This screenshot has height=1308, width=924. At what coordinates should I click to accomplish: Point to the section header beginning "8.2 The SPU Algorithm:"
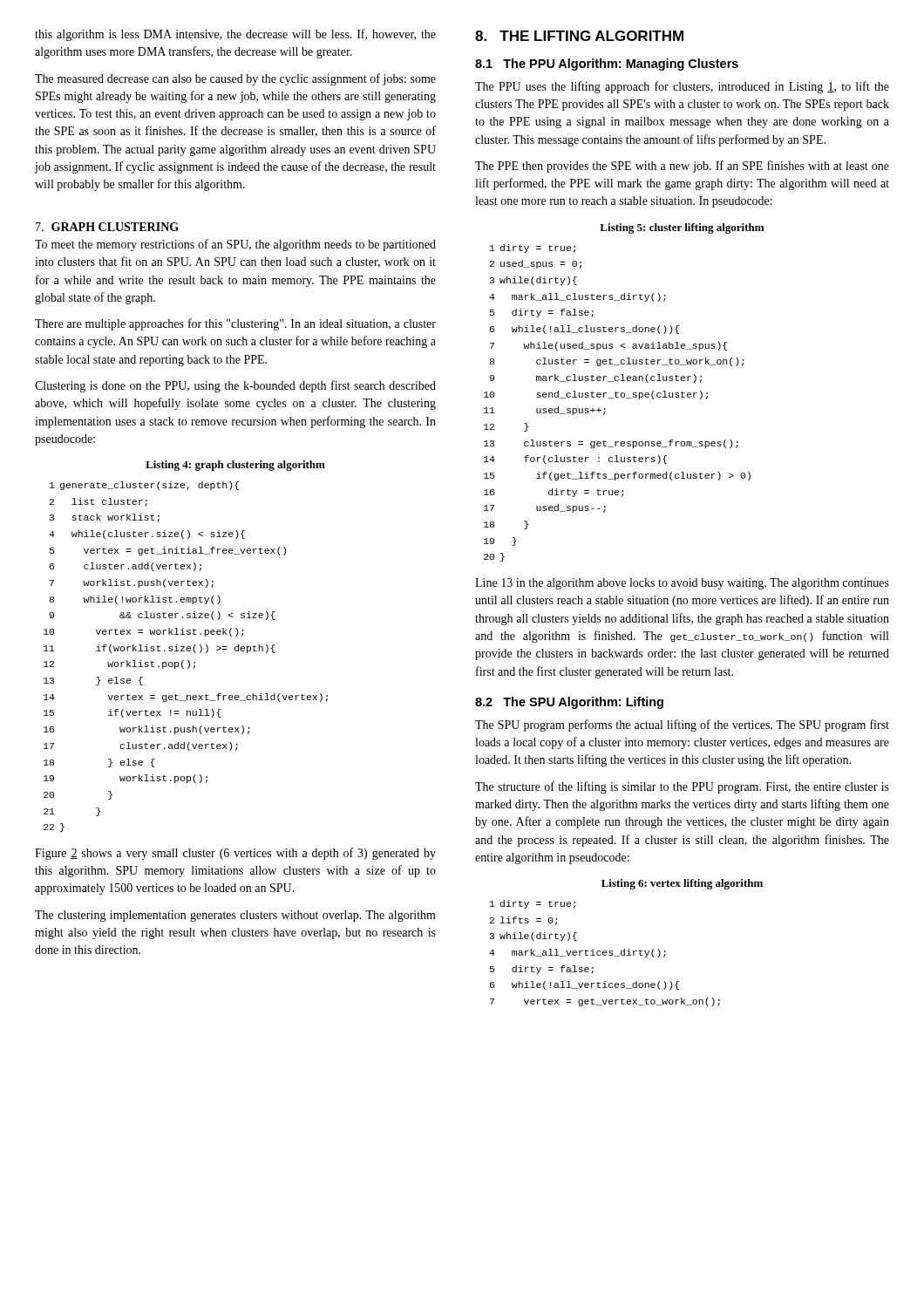570,702
